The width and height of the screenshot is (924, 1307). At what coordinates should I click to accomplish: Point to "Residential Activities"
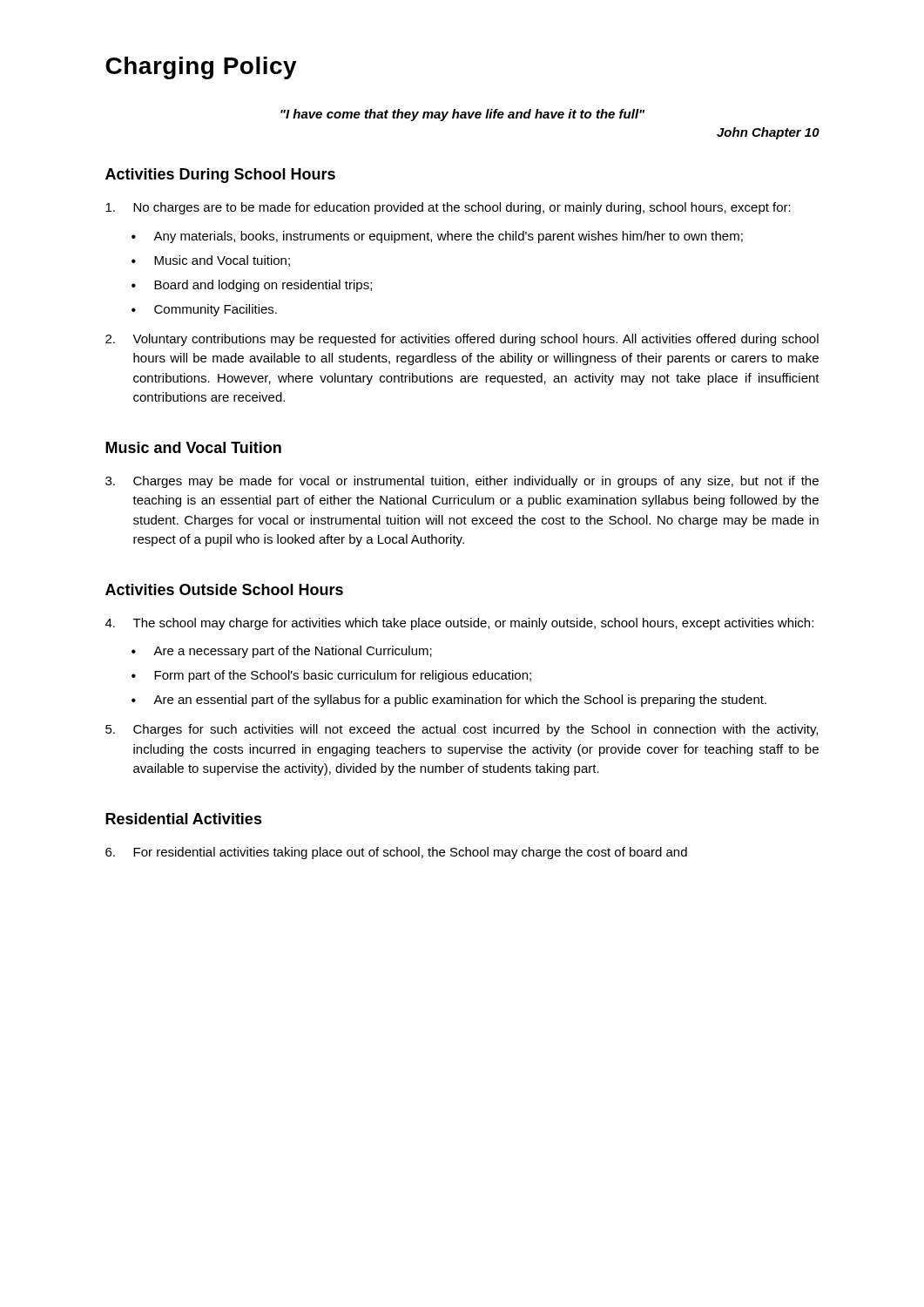pos(184,819)
